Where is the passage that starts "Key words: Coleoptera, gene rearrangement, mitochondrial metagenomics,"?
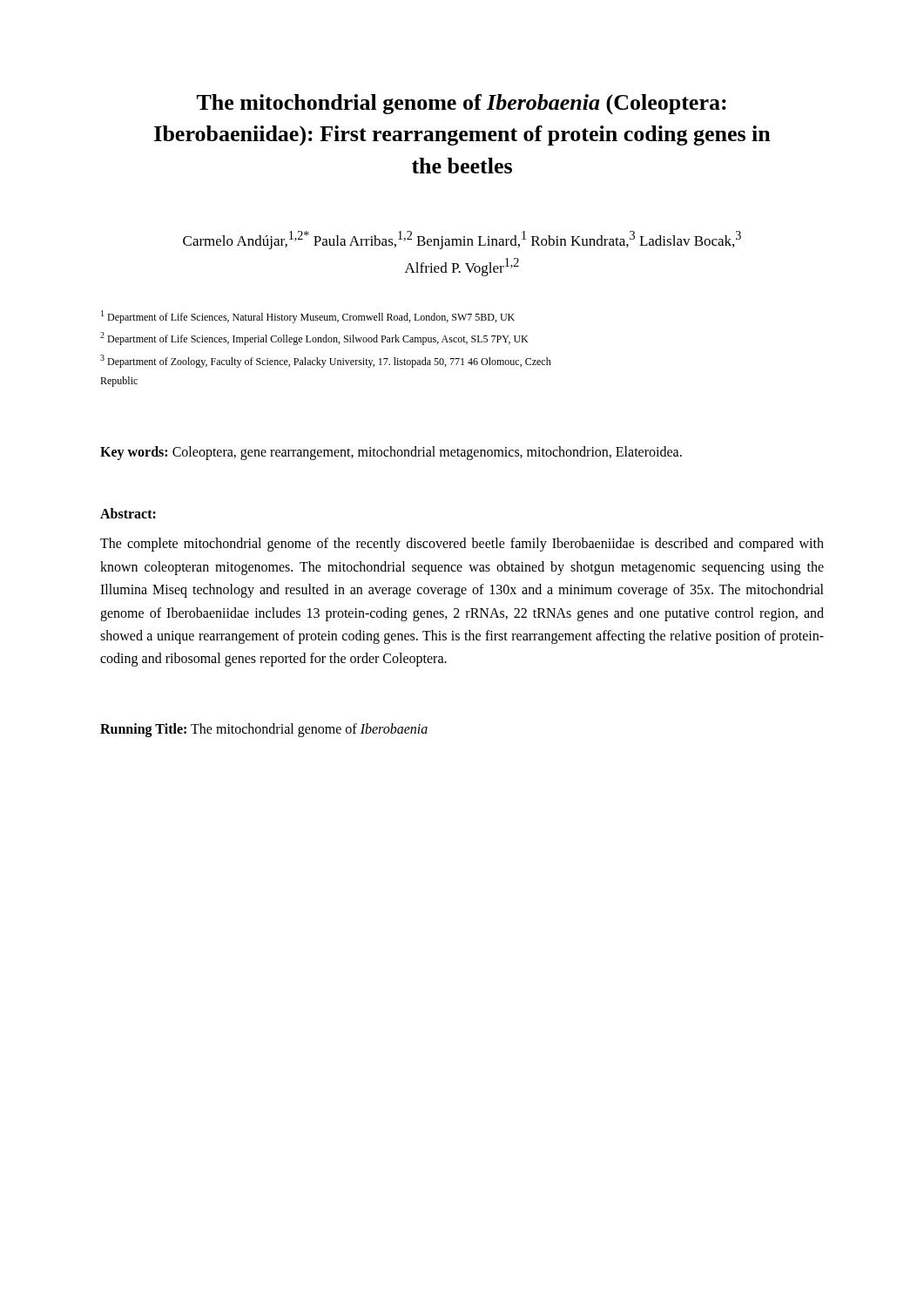Image resolution: width=924 pixels, height=1307 pixels. [x=391, y=452]
